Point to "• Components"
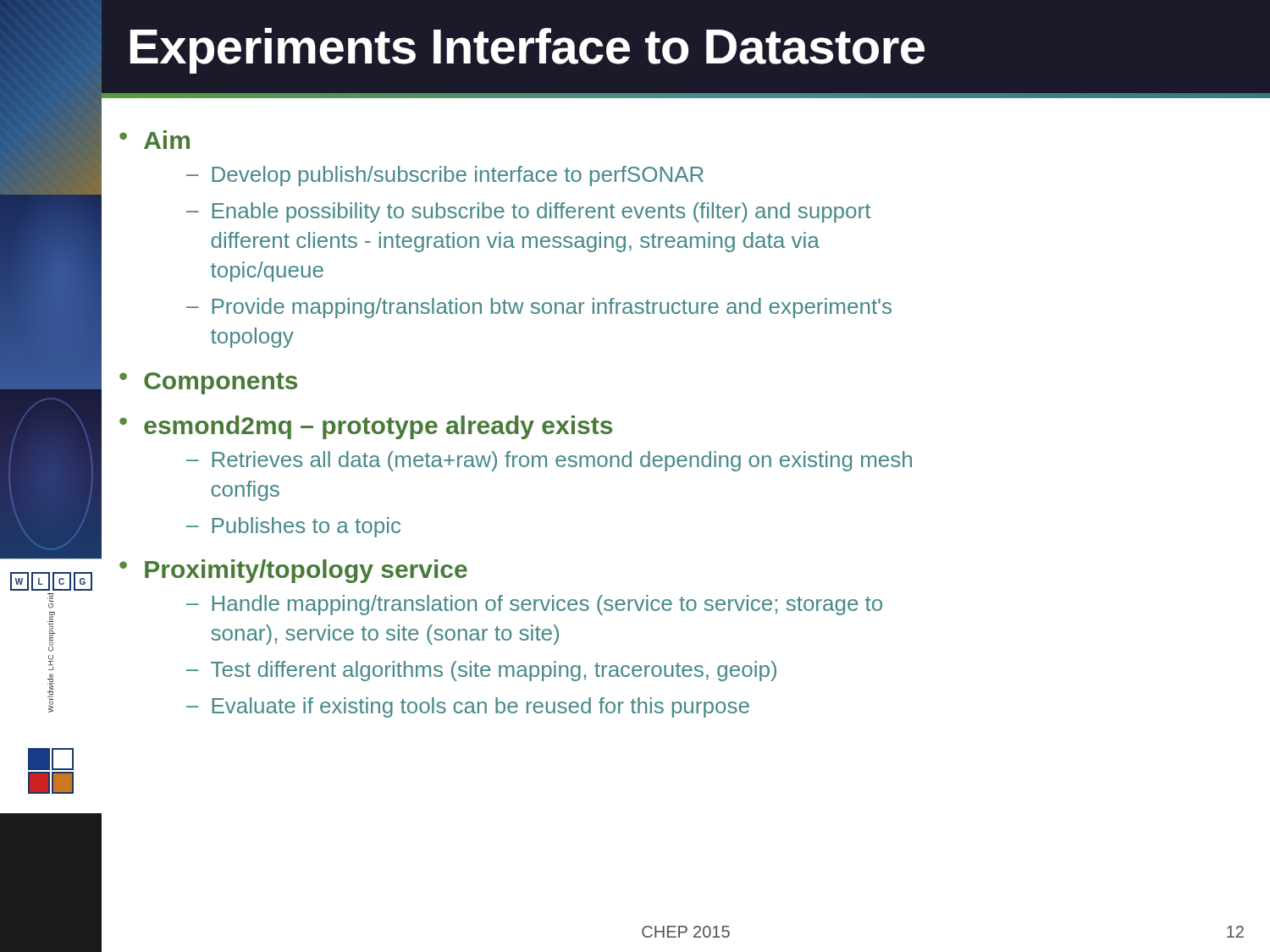 click(208, 380)
